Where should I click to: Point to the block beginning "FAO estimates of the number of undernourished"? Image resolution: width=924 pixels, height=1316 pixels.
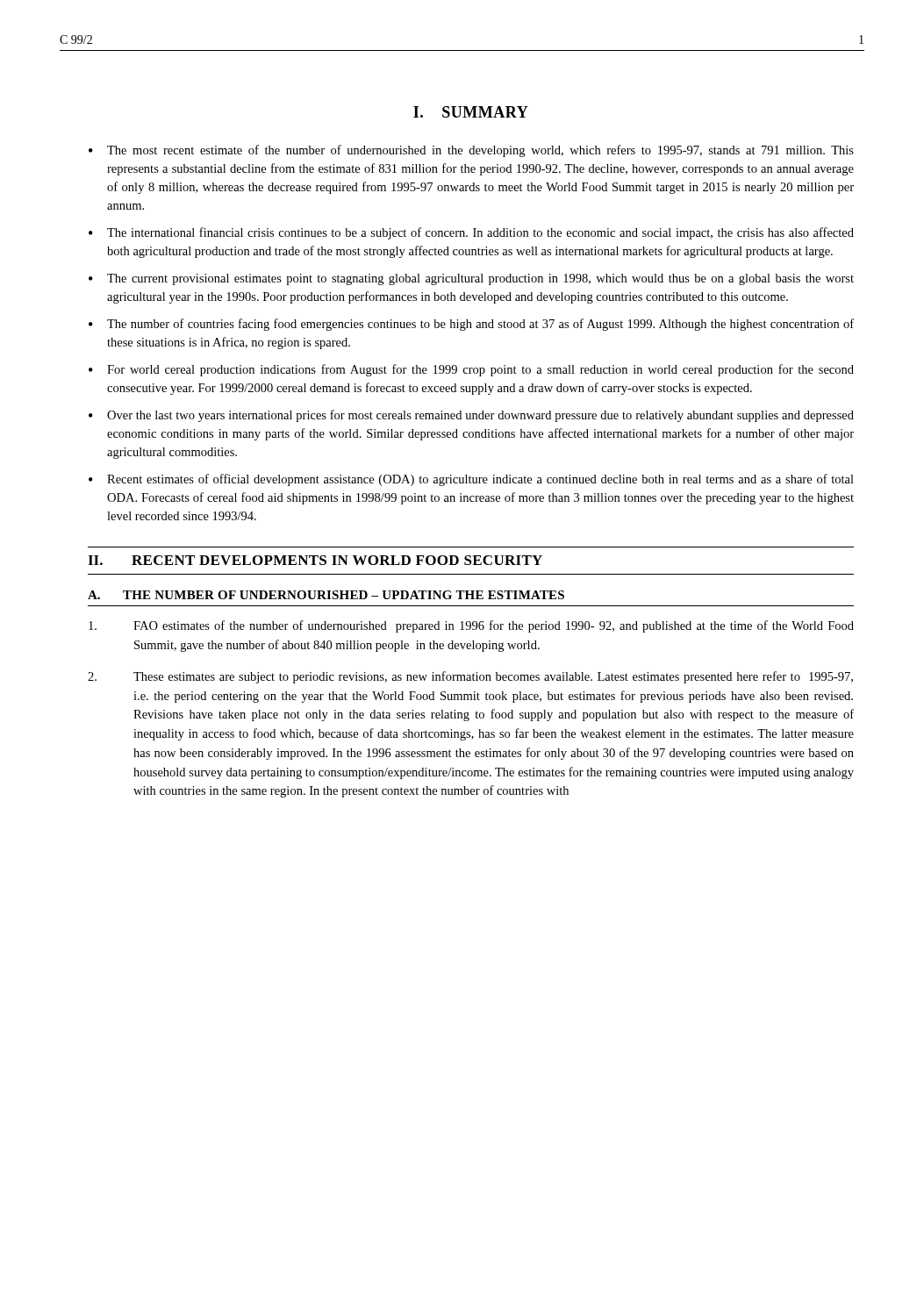(x=471, y=636)
